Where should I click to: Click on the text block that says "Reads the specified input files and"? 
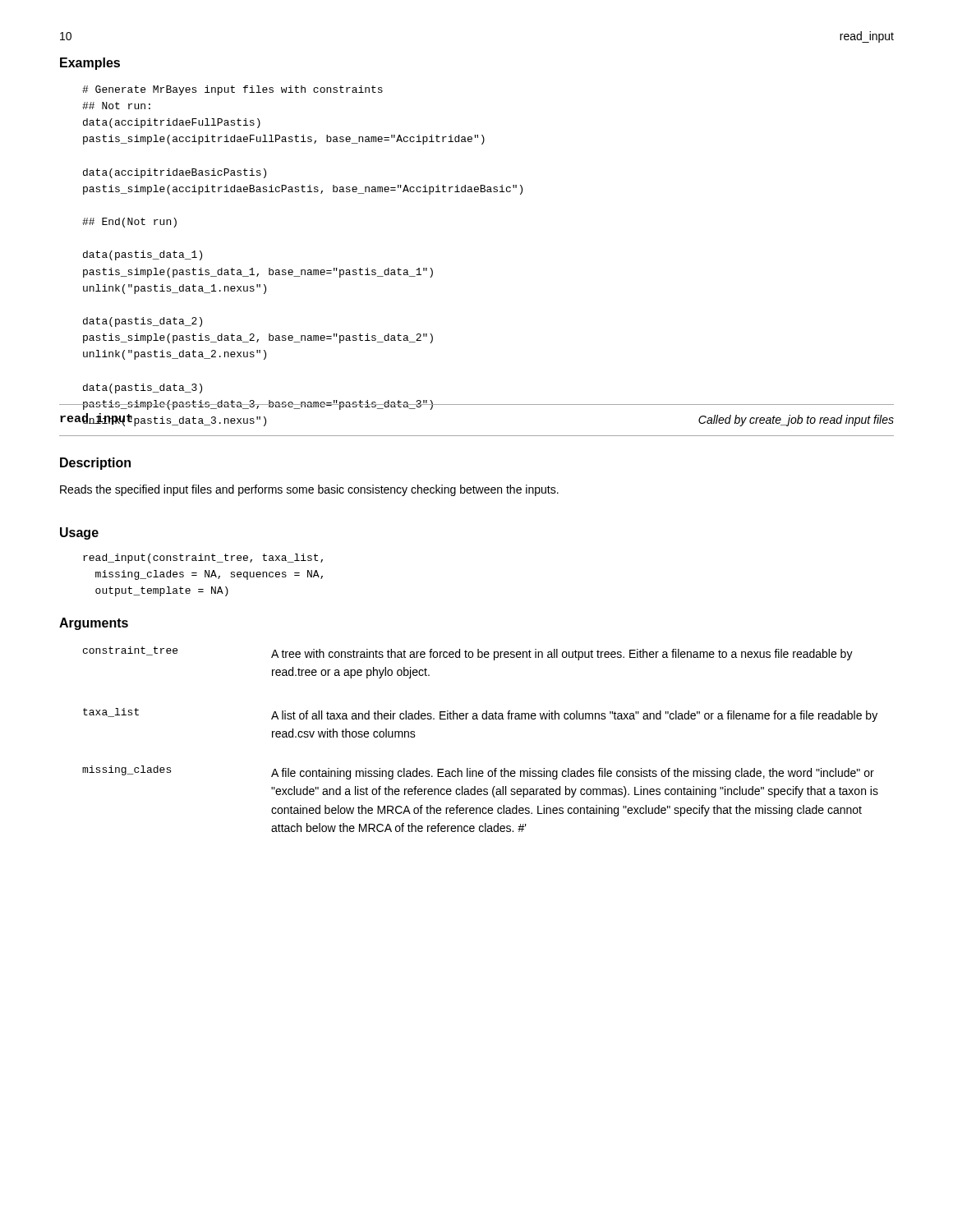[309, 490]
